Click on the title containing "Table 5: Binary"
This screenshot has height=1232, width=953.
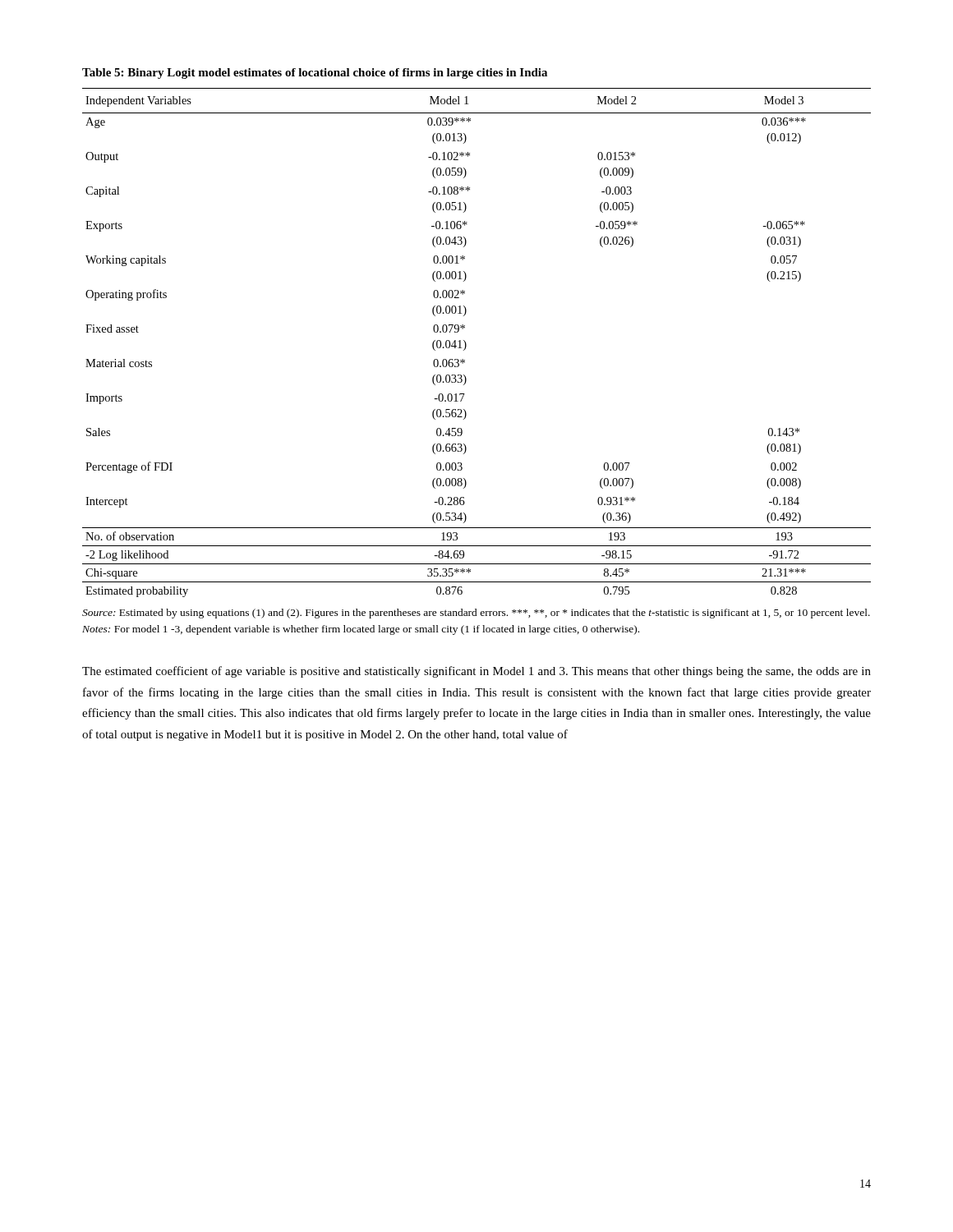[x=315, y=72]
